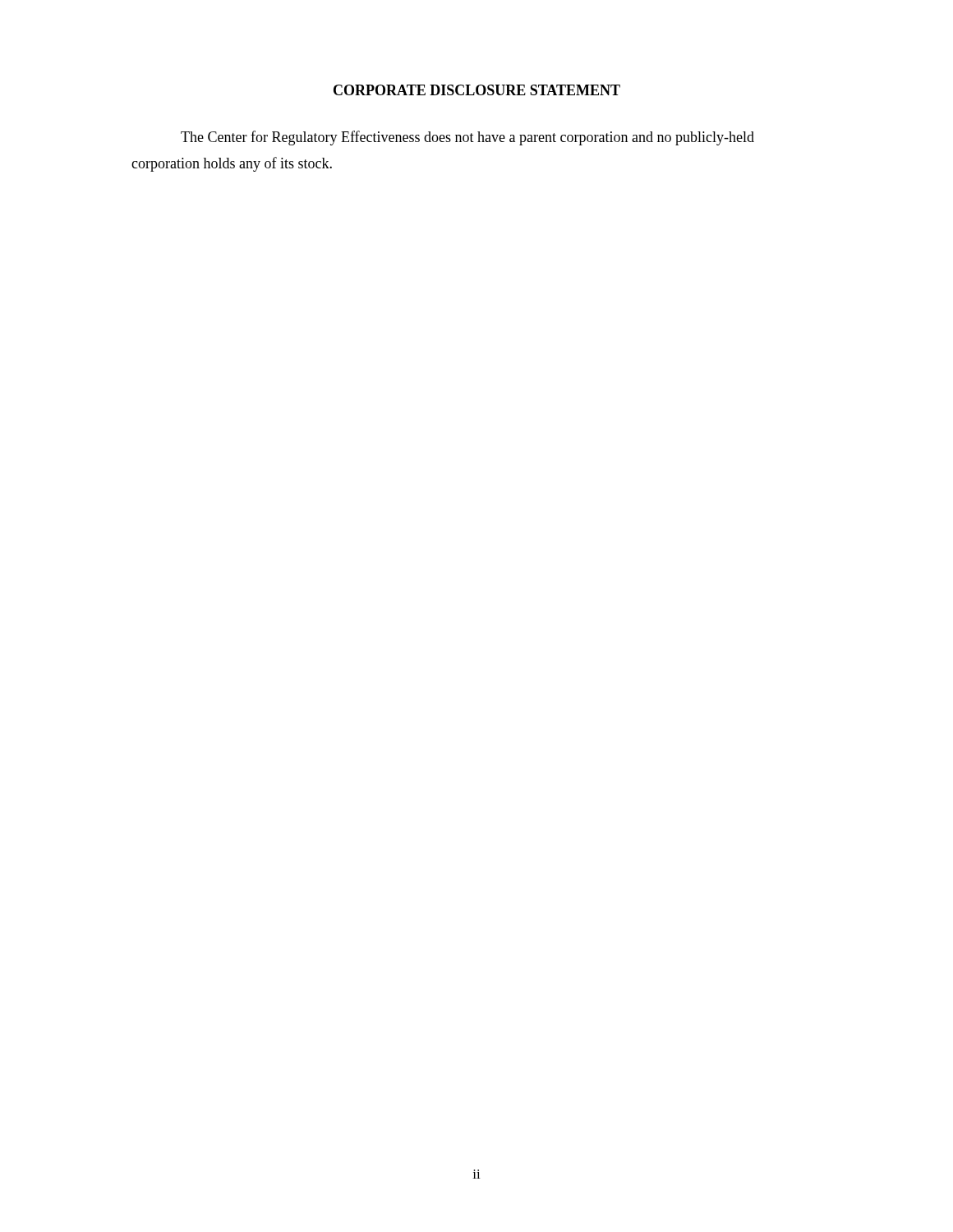Locate the block of text that opens with "The Center for Regulatory"

click(443, 150)
